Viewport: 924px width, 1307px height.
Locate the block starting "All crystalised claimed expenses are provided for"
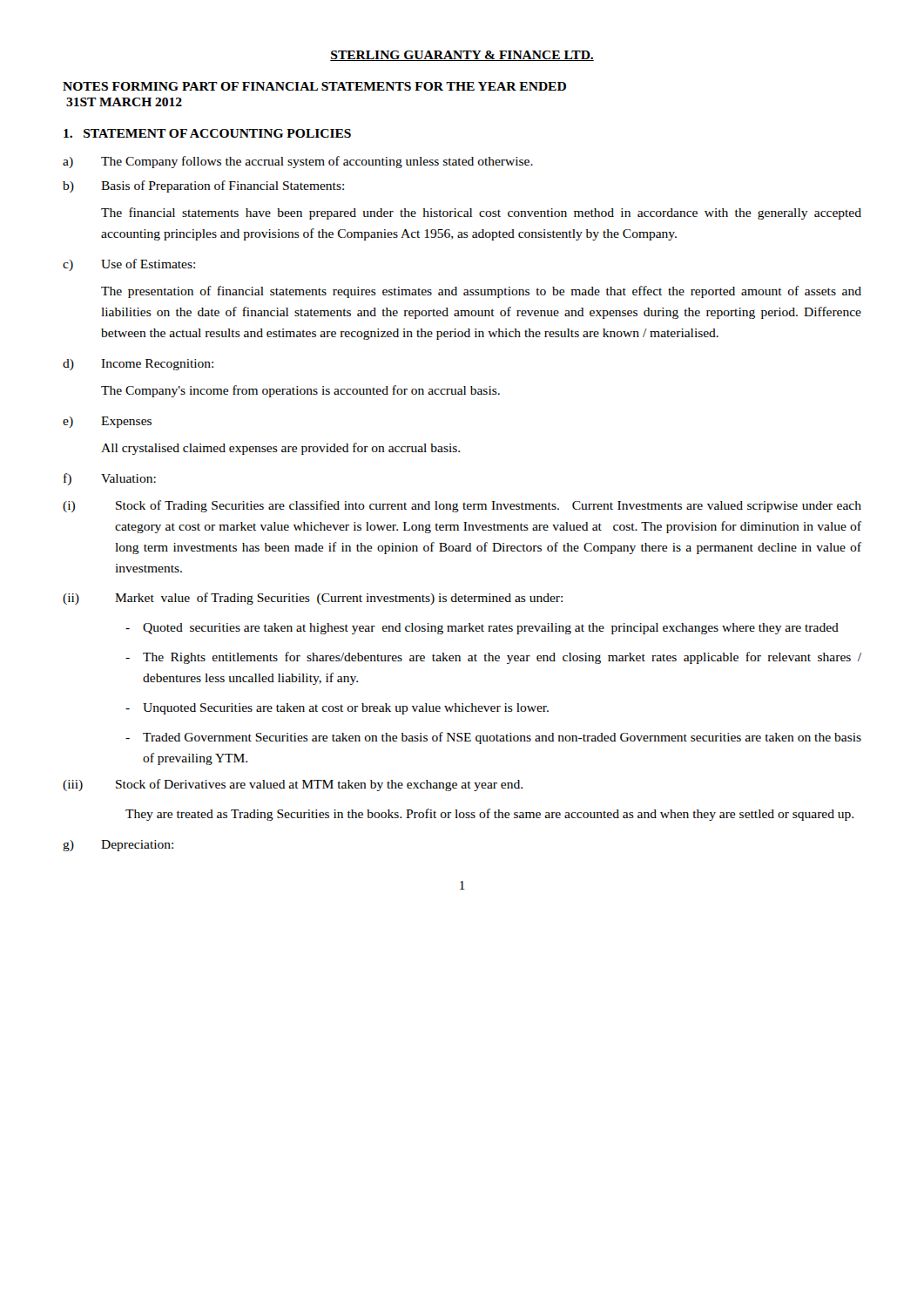tap(281, 448)
